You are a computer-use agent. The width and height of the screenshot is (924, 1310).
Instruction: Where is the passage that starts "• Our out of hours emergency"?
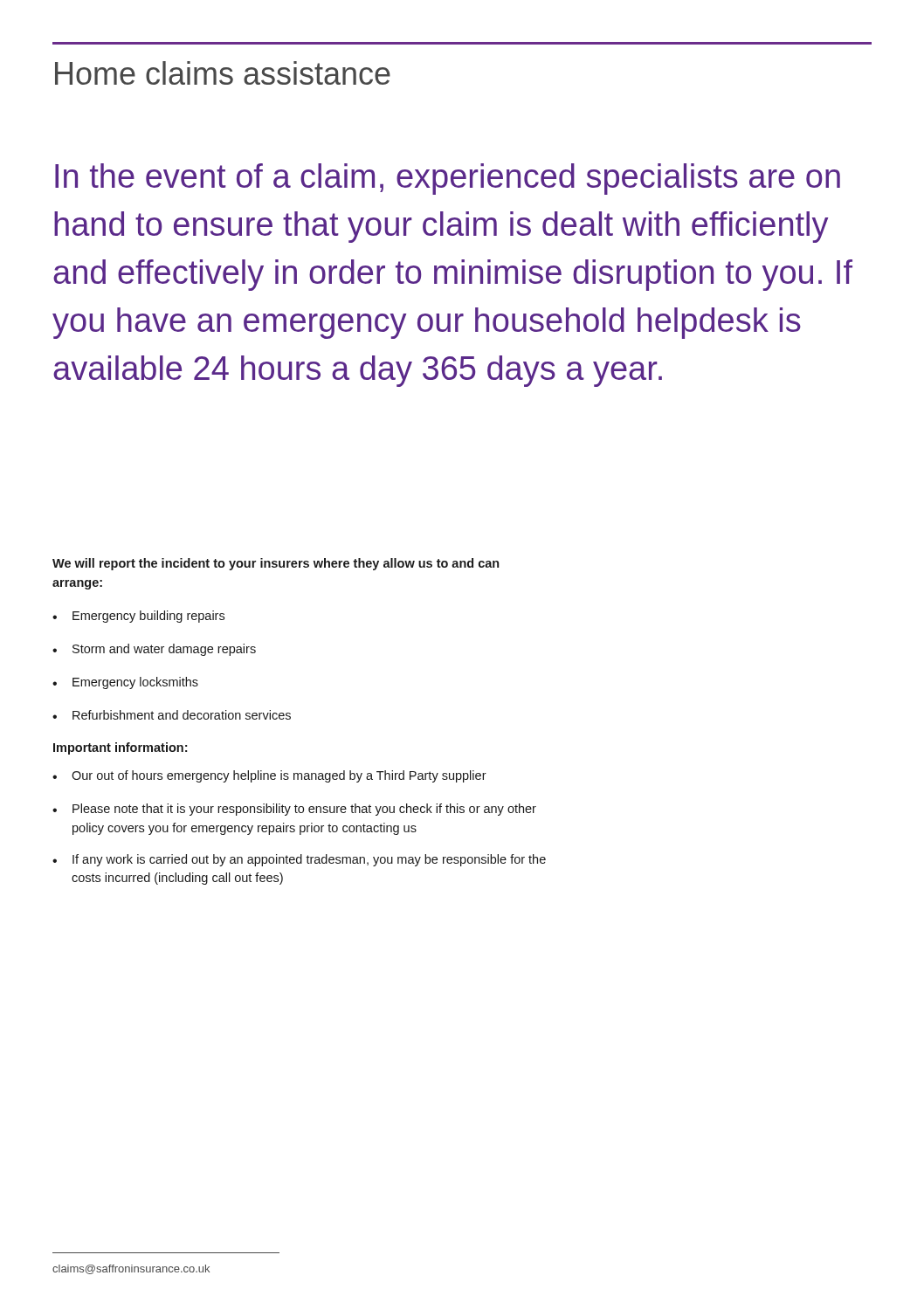click(269, 777)
